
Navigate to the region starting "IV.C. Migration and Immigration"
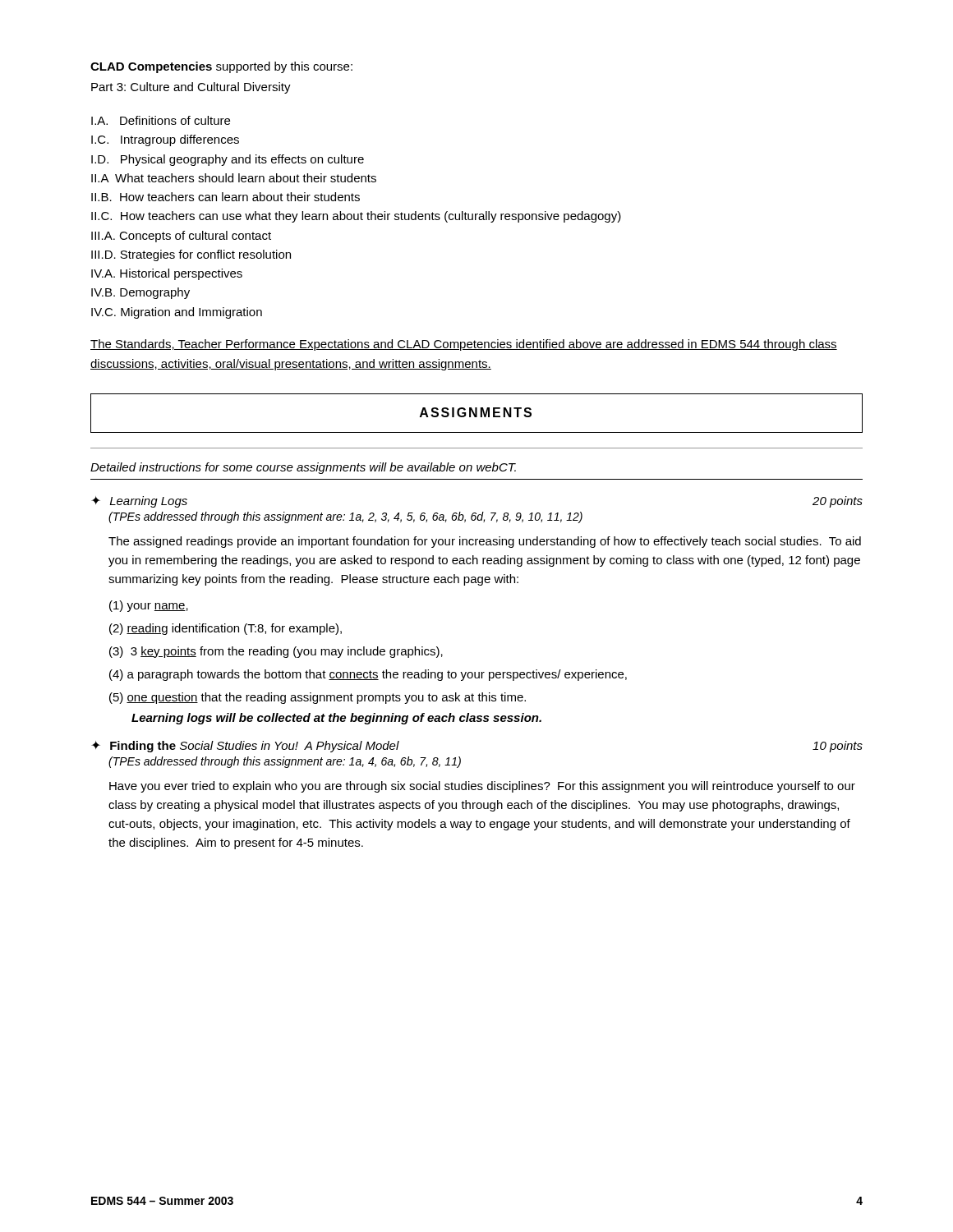(176, 311)
